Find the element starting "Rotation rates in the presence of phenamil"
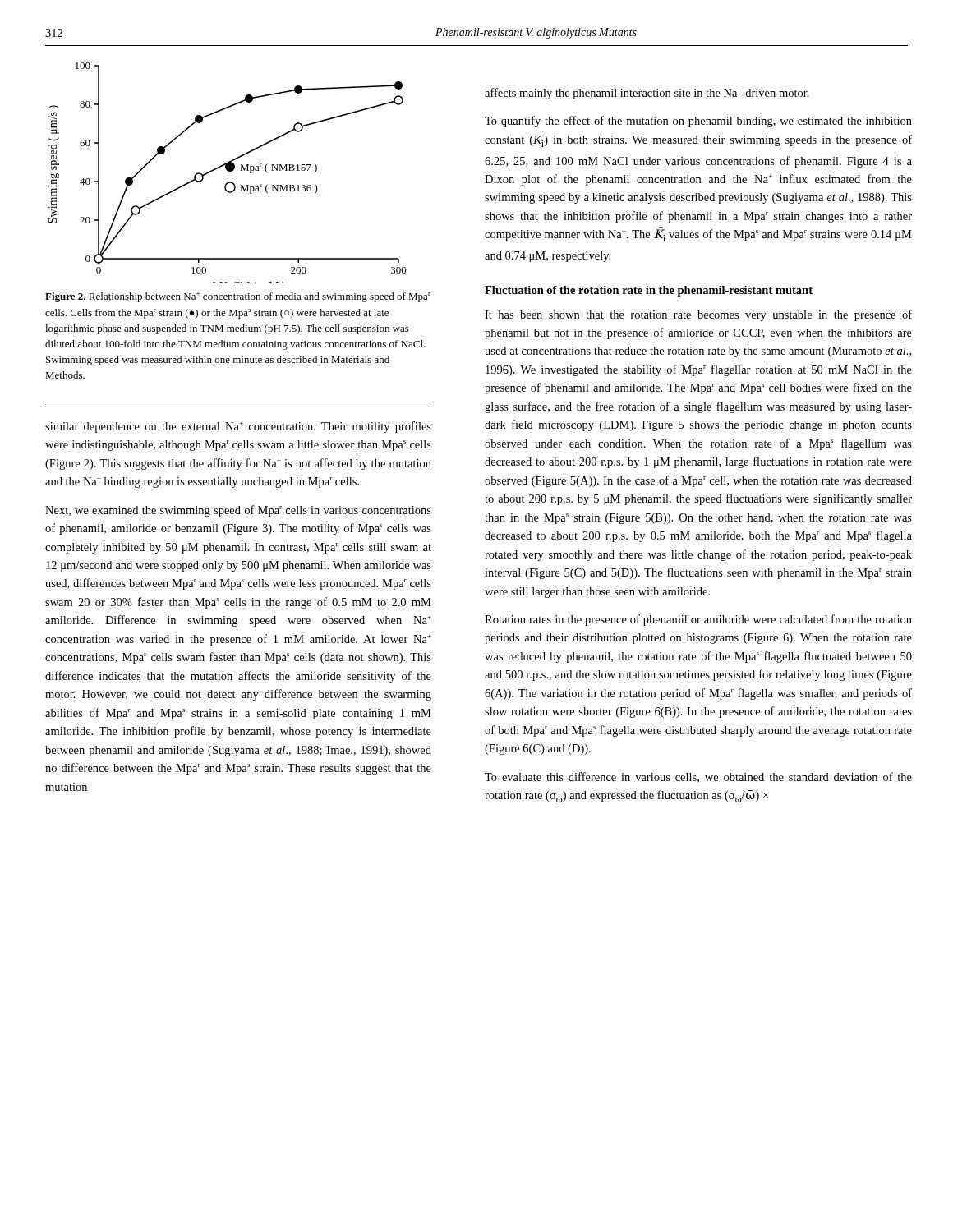This screenshot has width=953, height=1232. (698, 684)
